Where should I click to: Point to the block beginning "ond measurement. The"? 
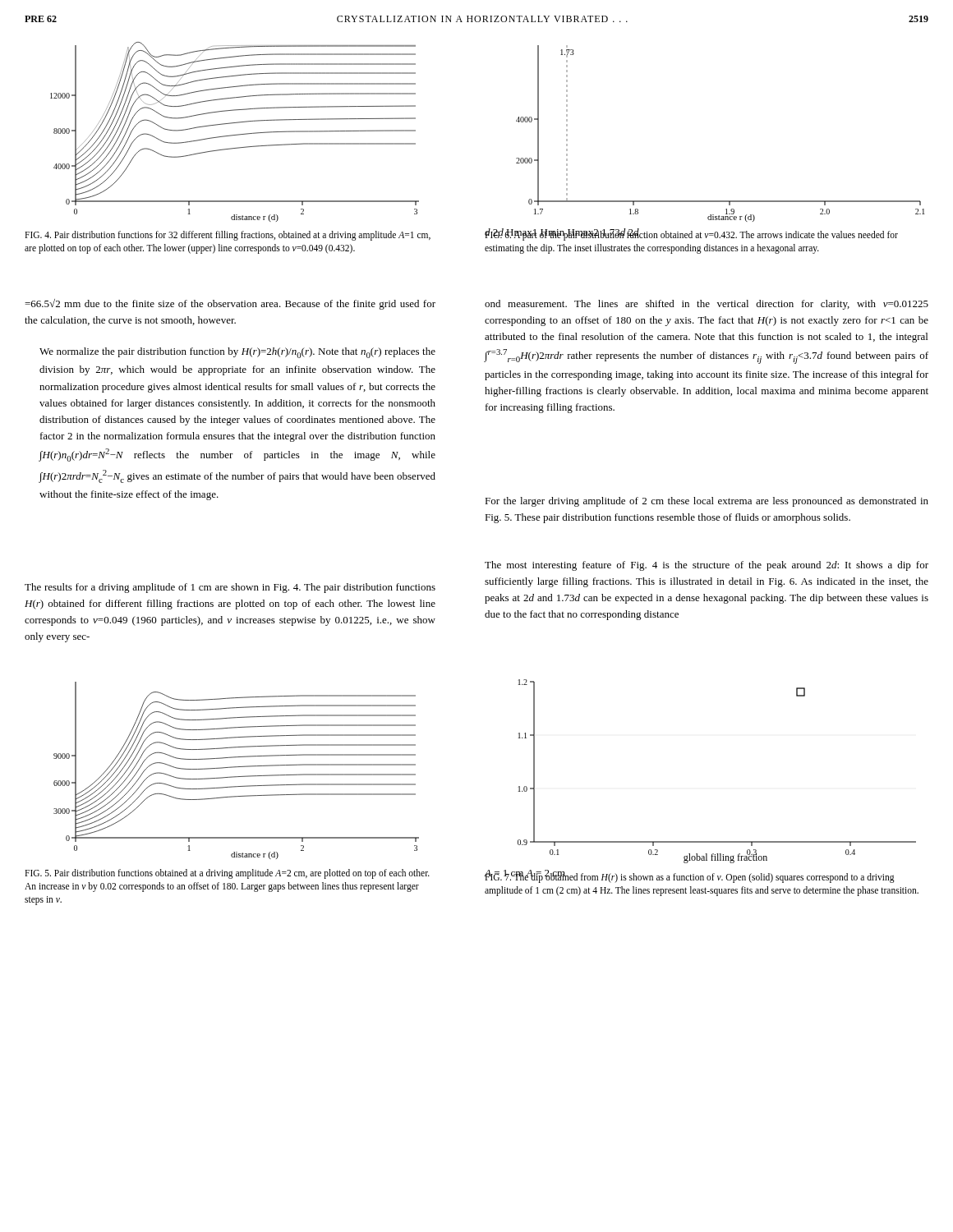click(x=707, y=355)
